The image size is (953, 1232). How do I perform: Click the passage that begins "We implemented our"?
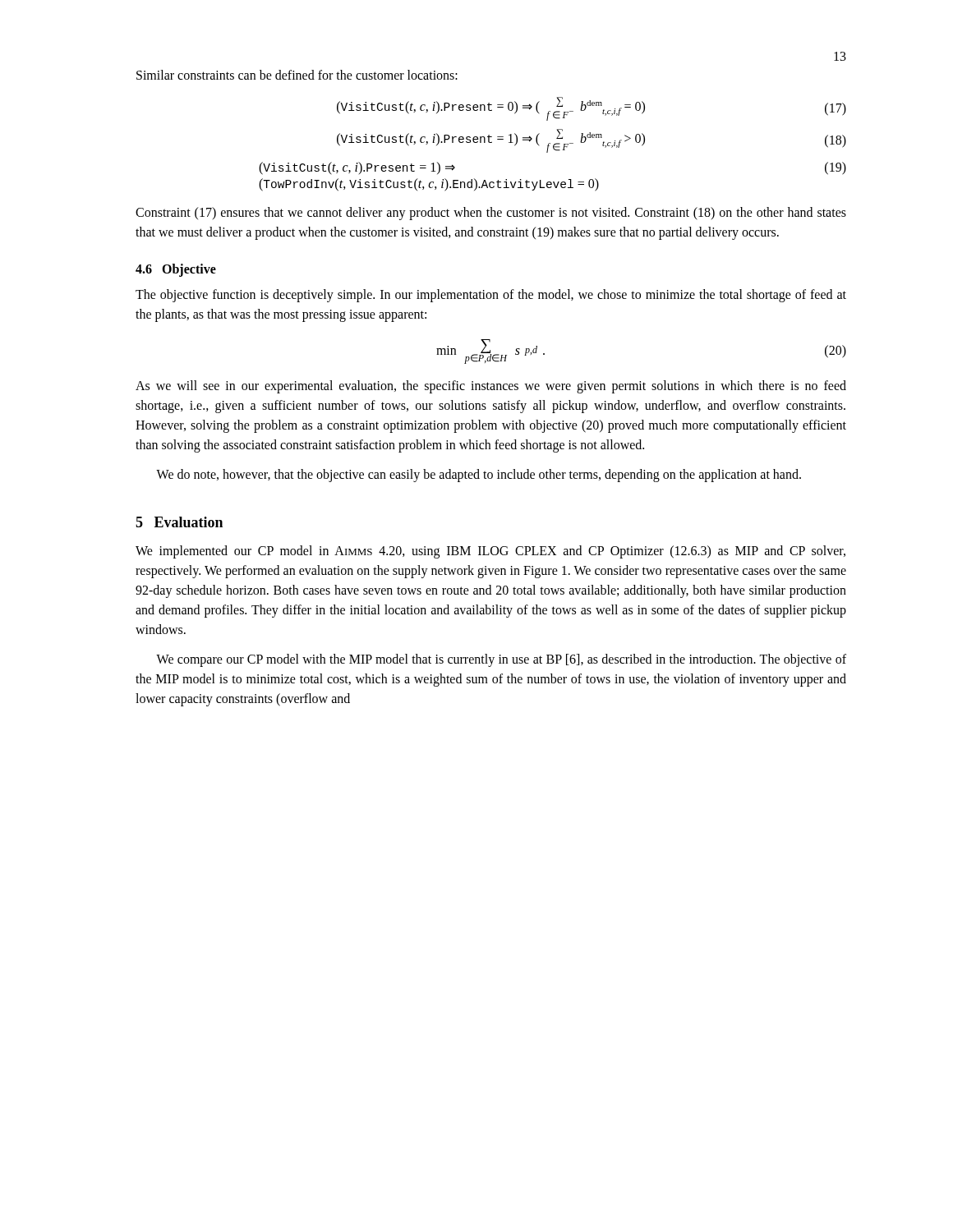point(491,625)
